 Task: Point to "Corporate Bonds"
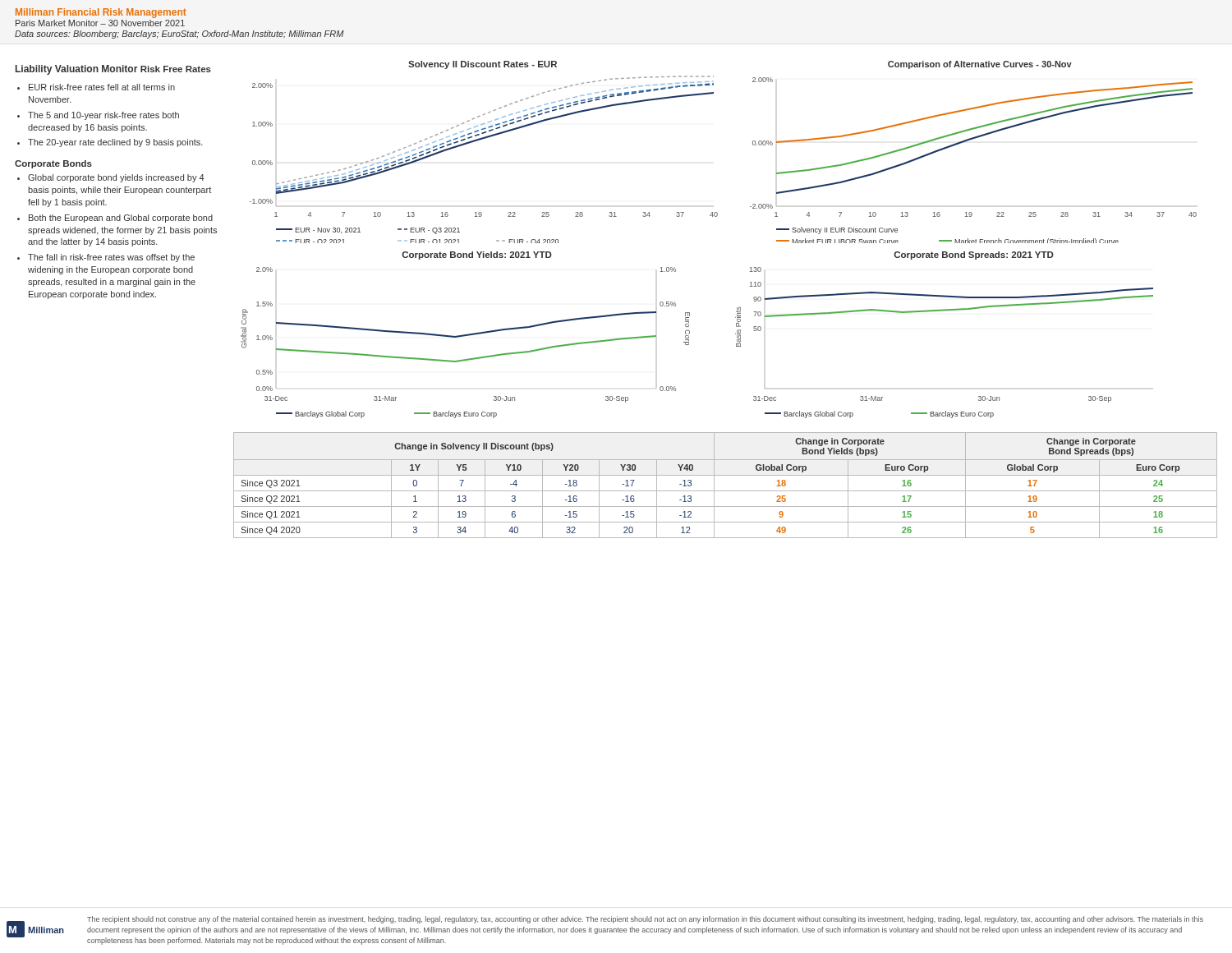(x=53, y=164)
